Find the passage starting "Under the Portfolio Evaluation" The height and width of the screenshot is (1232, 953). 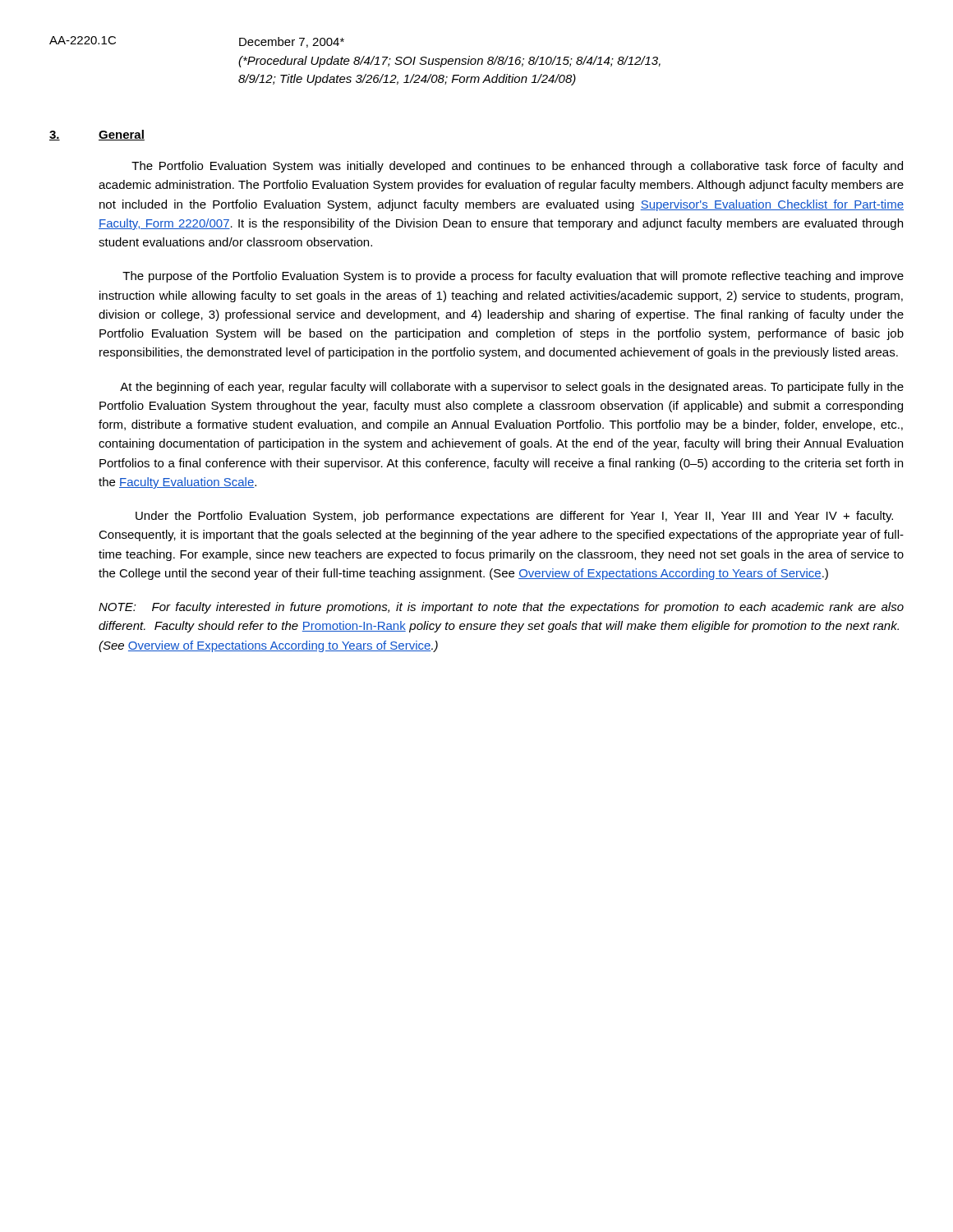pyautogui.click(x=501, y=544)
